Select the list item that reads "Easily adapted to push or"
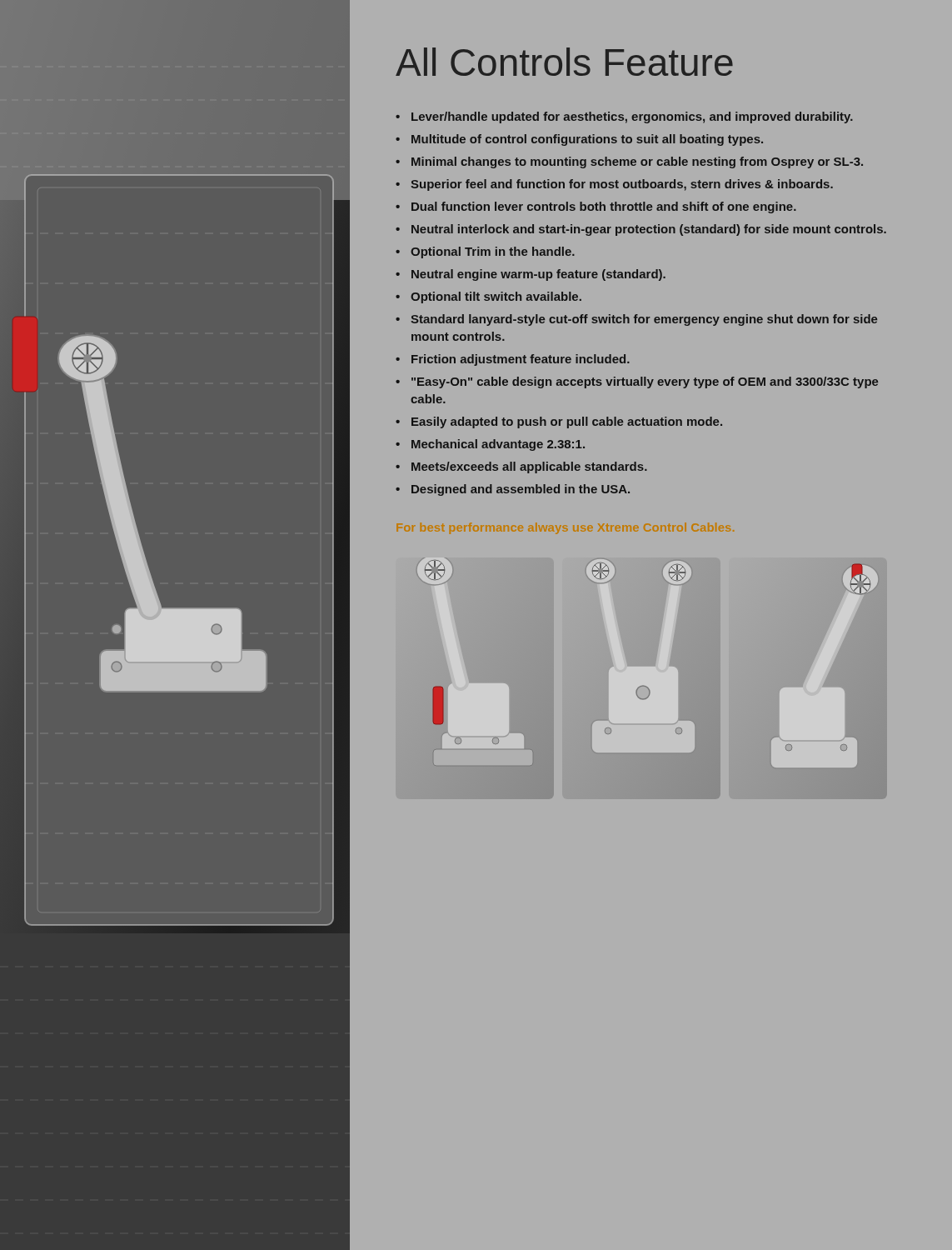This screenshot has width=952, height=1250. pos(567,421)
